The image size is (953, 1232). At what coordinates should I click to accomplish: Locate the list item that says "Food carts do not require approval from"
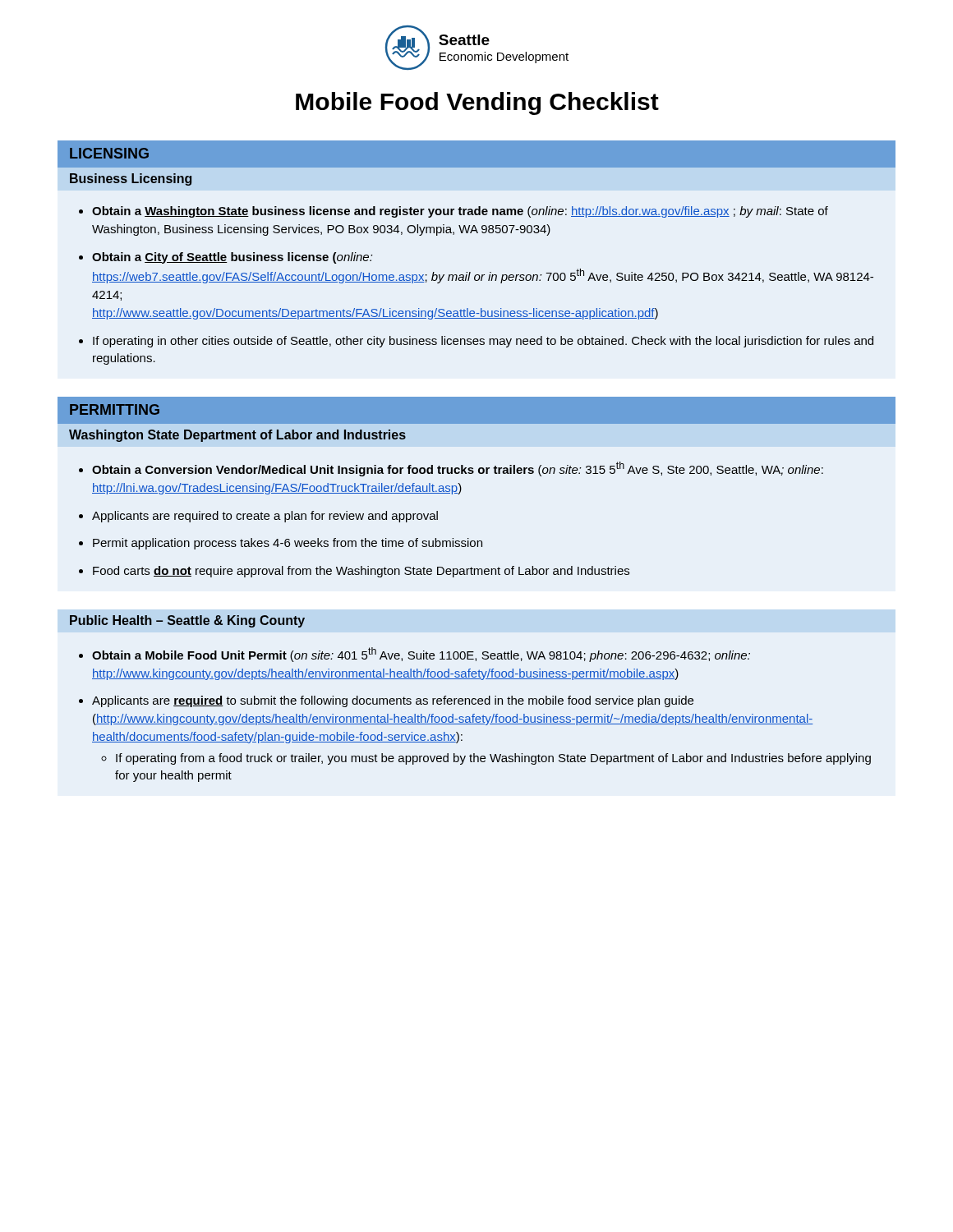[x=361, y=570]
